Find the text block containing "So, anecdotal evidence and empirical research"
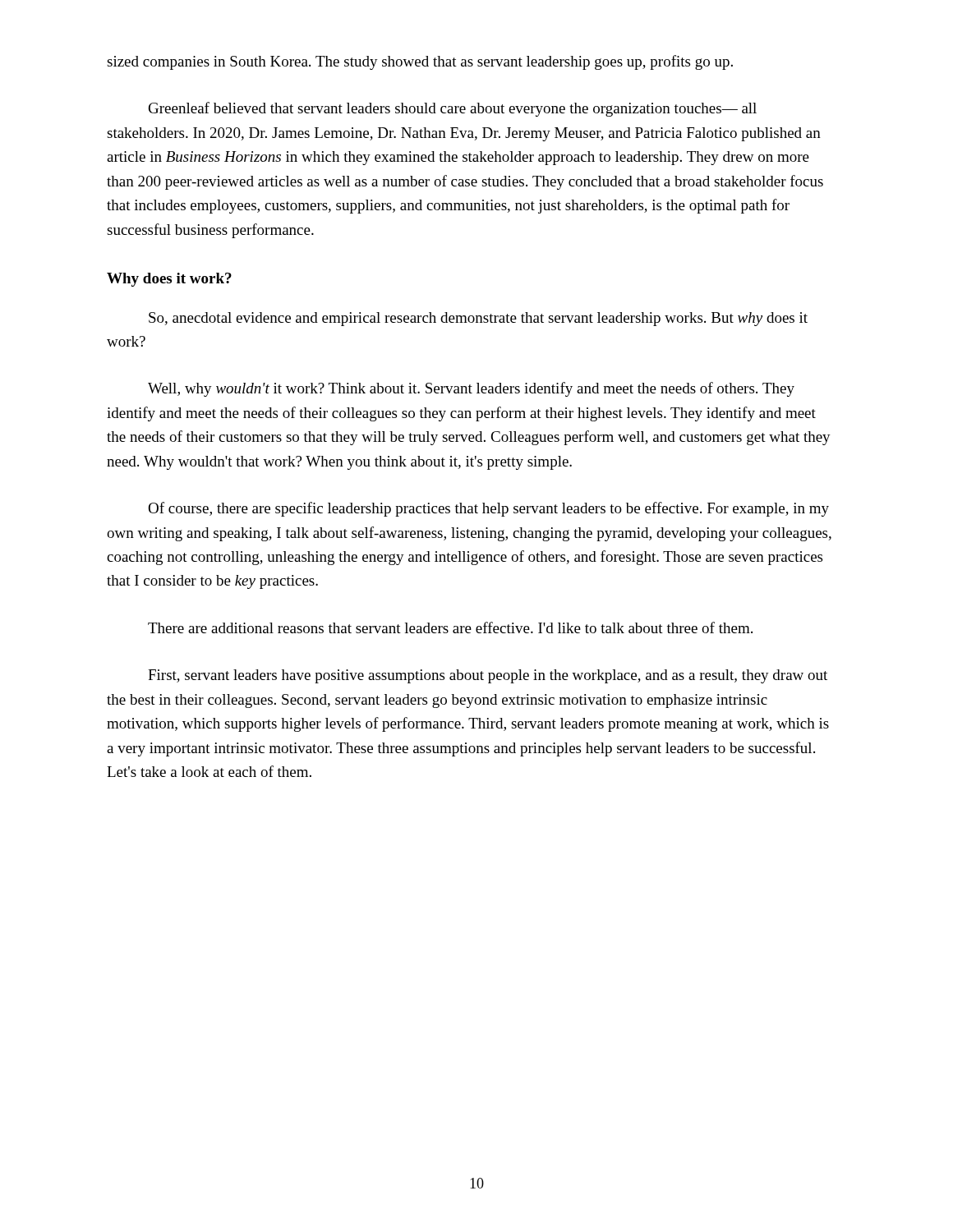Image resolution: width=953 pixels, height=1232 pixels. (x=472, y=329)
